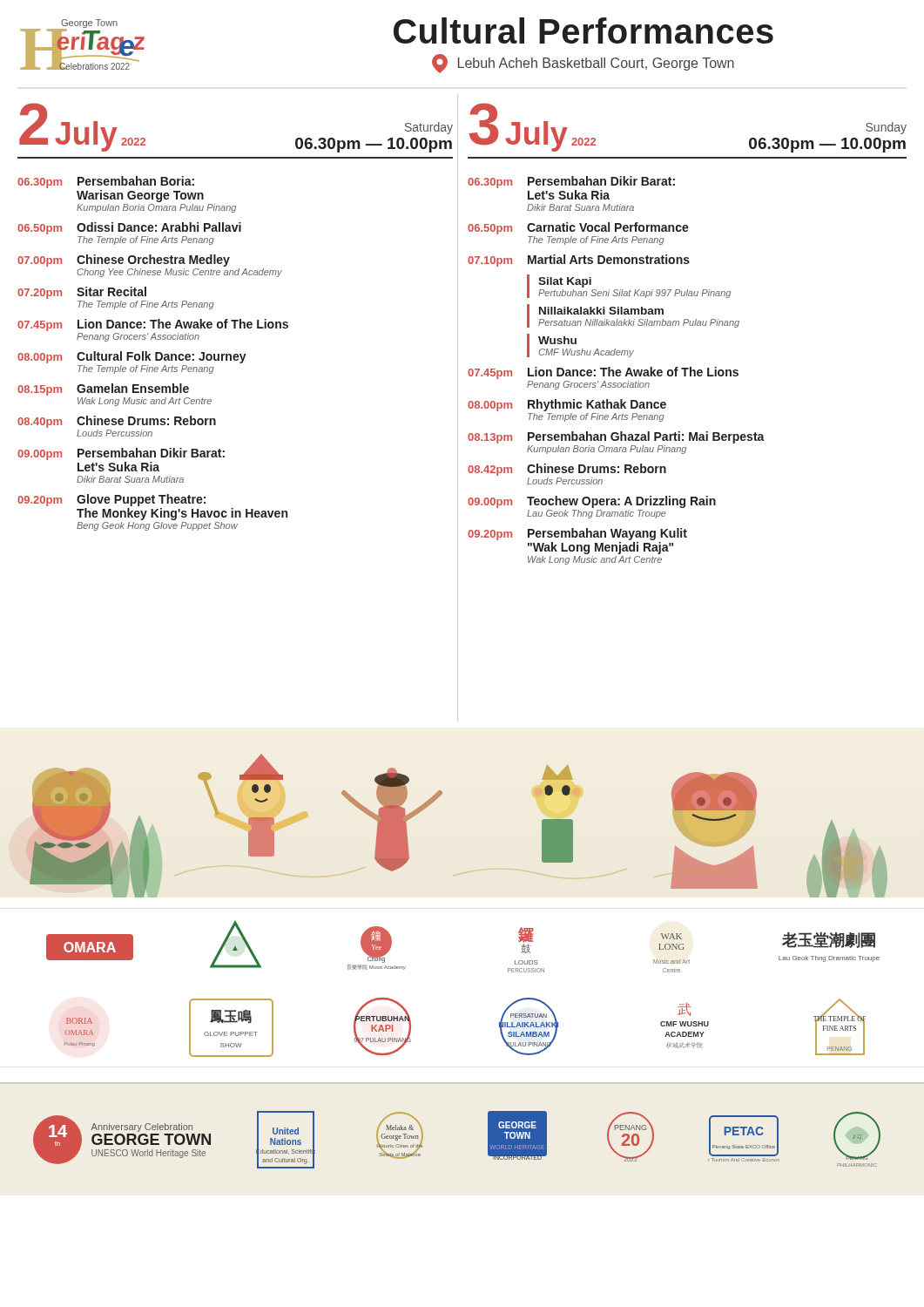Locate the block starting "06.30pm Persembahan Dikir Barat: Let's Suka Ria"
This screenshot has height=1307, width=924.
(x=572, y=193)
